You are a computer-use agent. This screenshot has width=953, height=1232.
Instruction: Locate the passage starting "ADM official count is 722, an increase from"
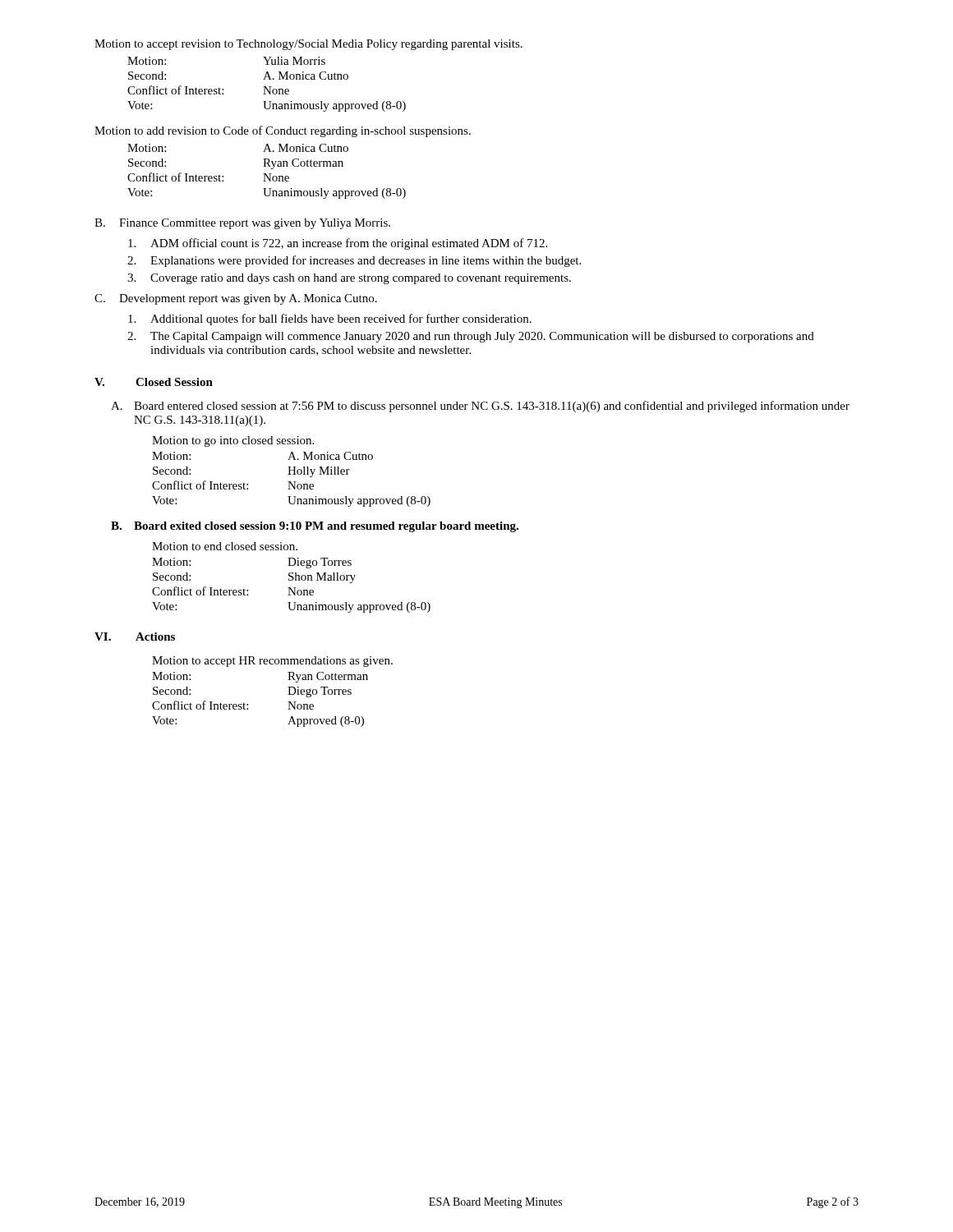pos(493,244)
